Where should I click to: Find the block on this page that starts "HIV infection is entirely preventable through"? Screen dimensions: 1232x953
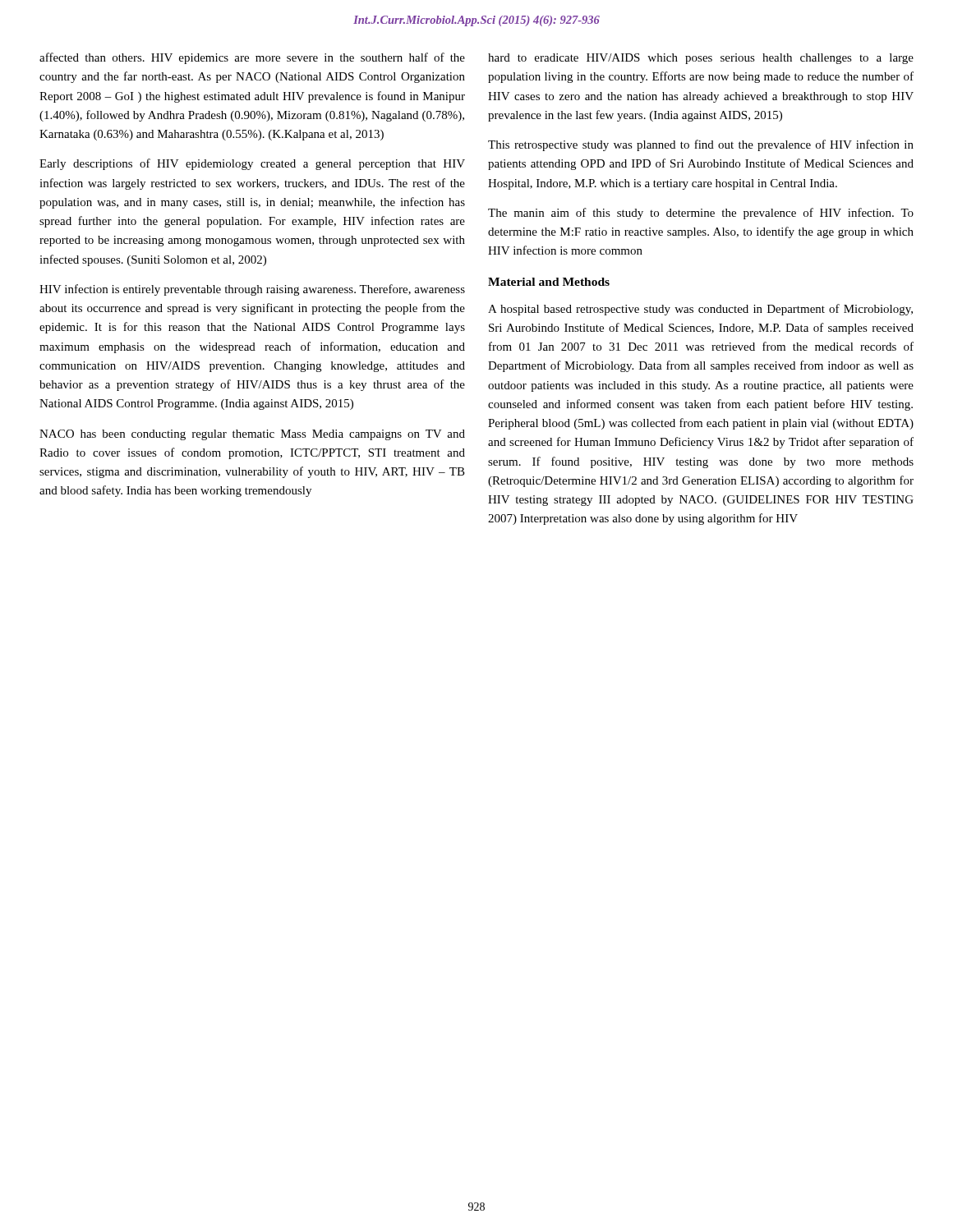252,347
